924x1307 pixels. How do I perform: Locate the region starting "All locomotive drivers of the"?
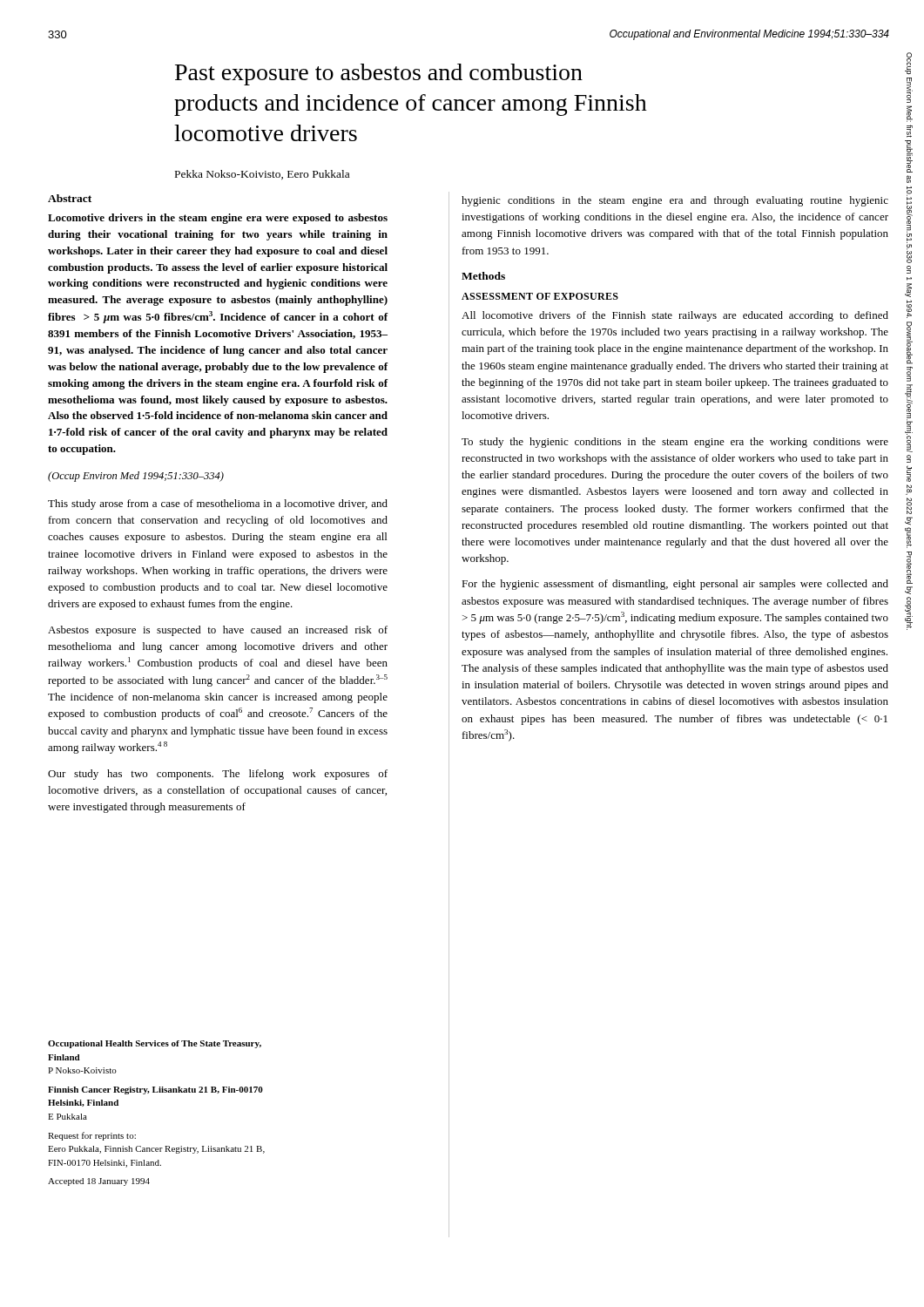[x=675, y=525]
